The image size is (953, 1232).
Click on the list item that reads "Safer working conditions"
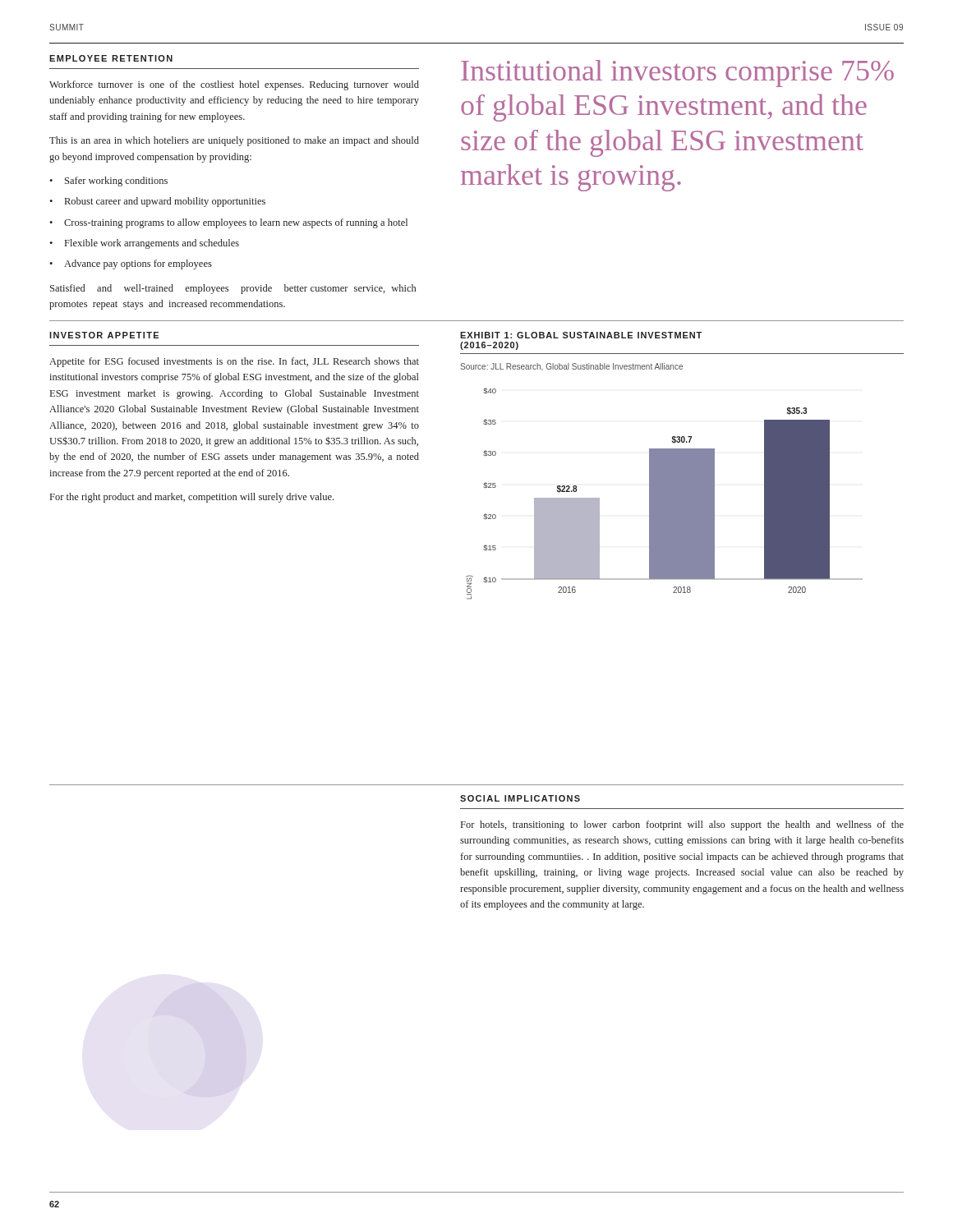(116, 181)
